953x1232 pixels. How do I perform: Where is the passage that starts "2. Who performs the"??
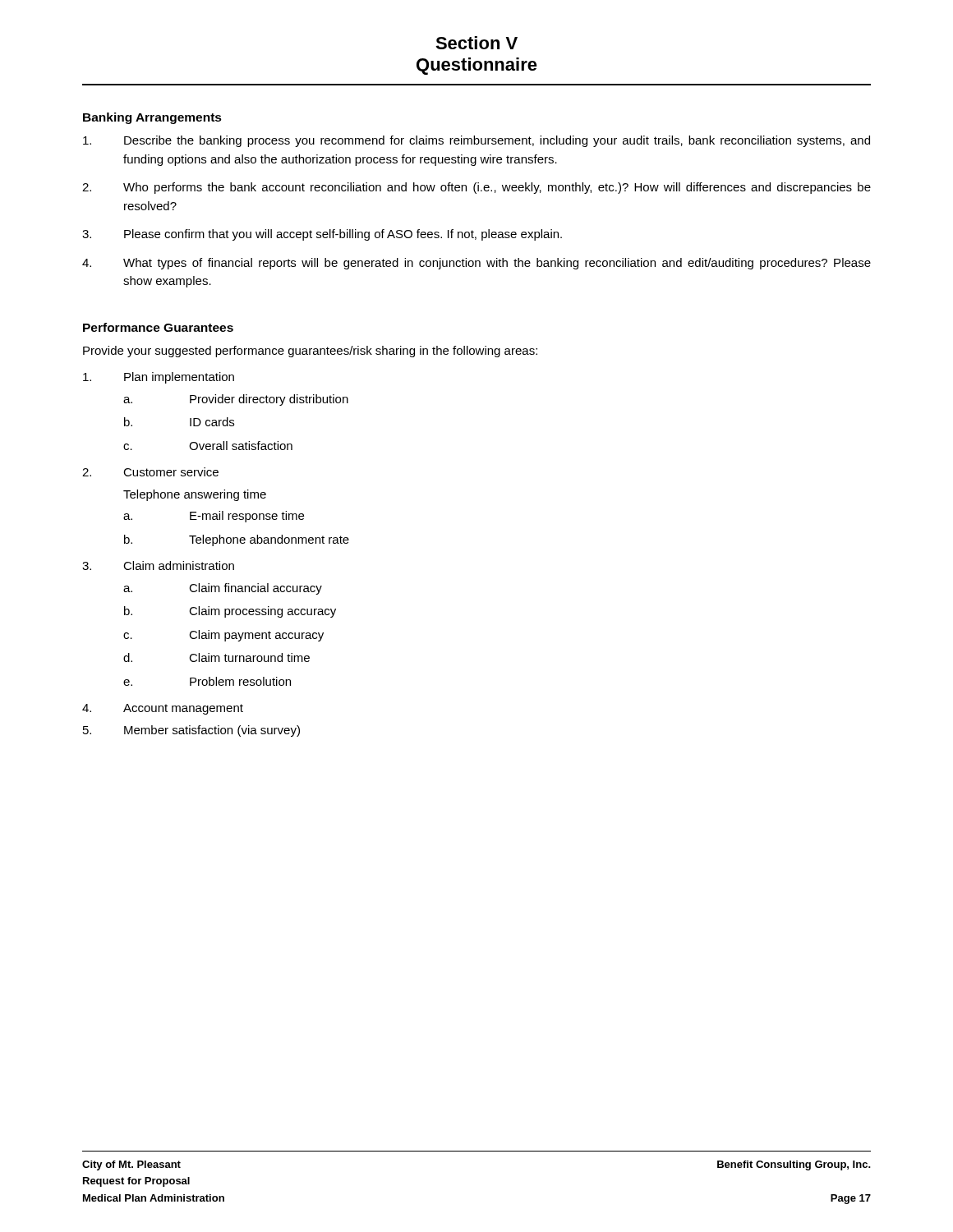476,197
